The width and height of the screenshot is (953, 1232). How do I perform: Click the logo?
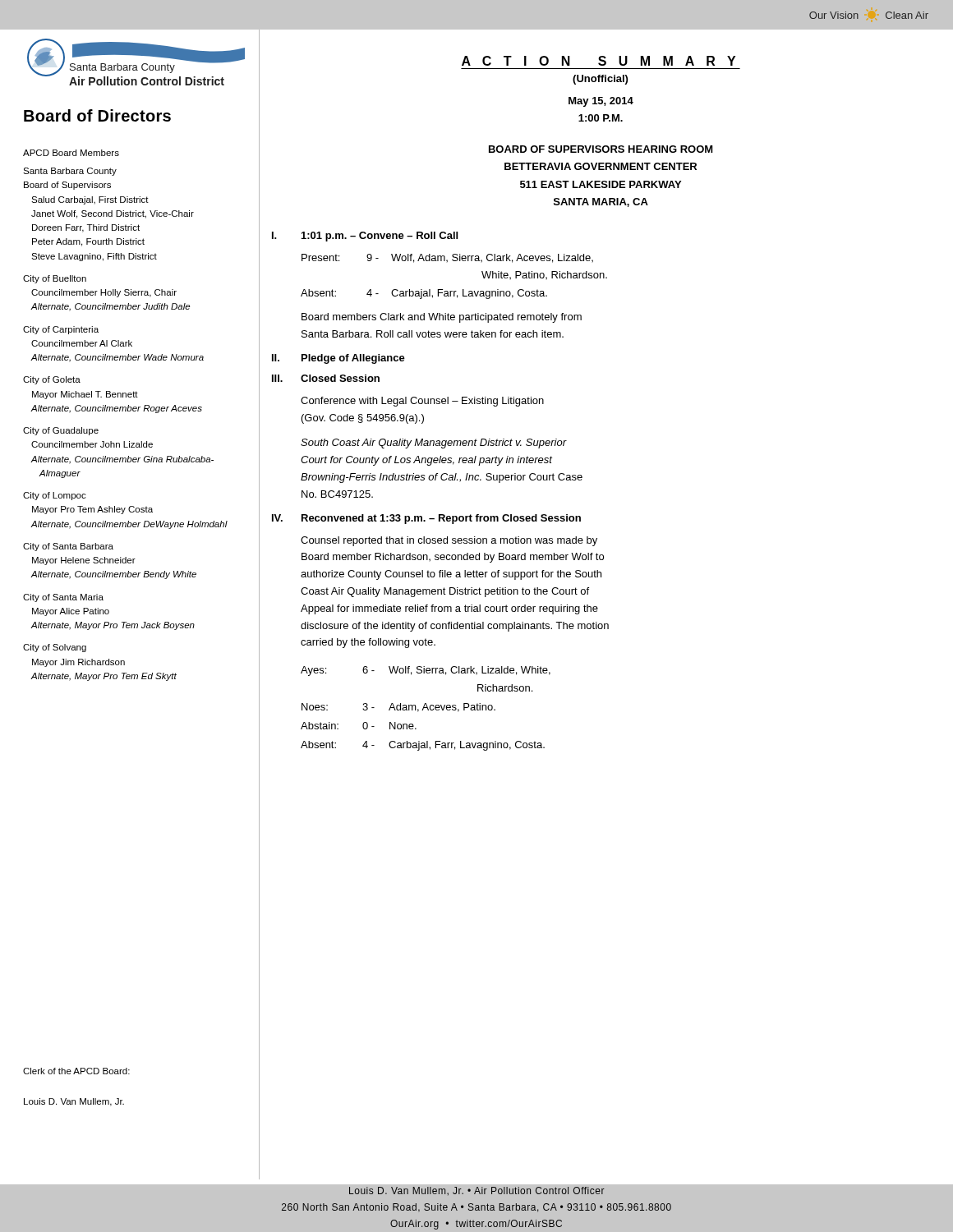pos(134,69)
